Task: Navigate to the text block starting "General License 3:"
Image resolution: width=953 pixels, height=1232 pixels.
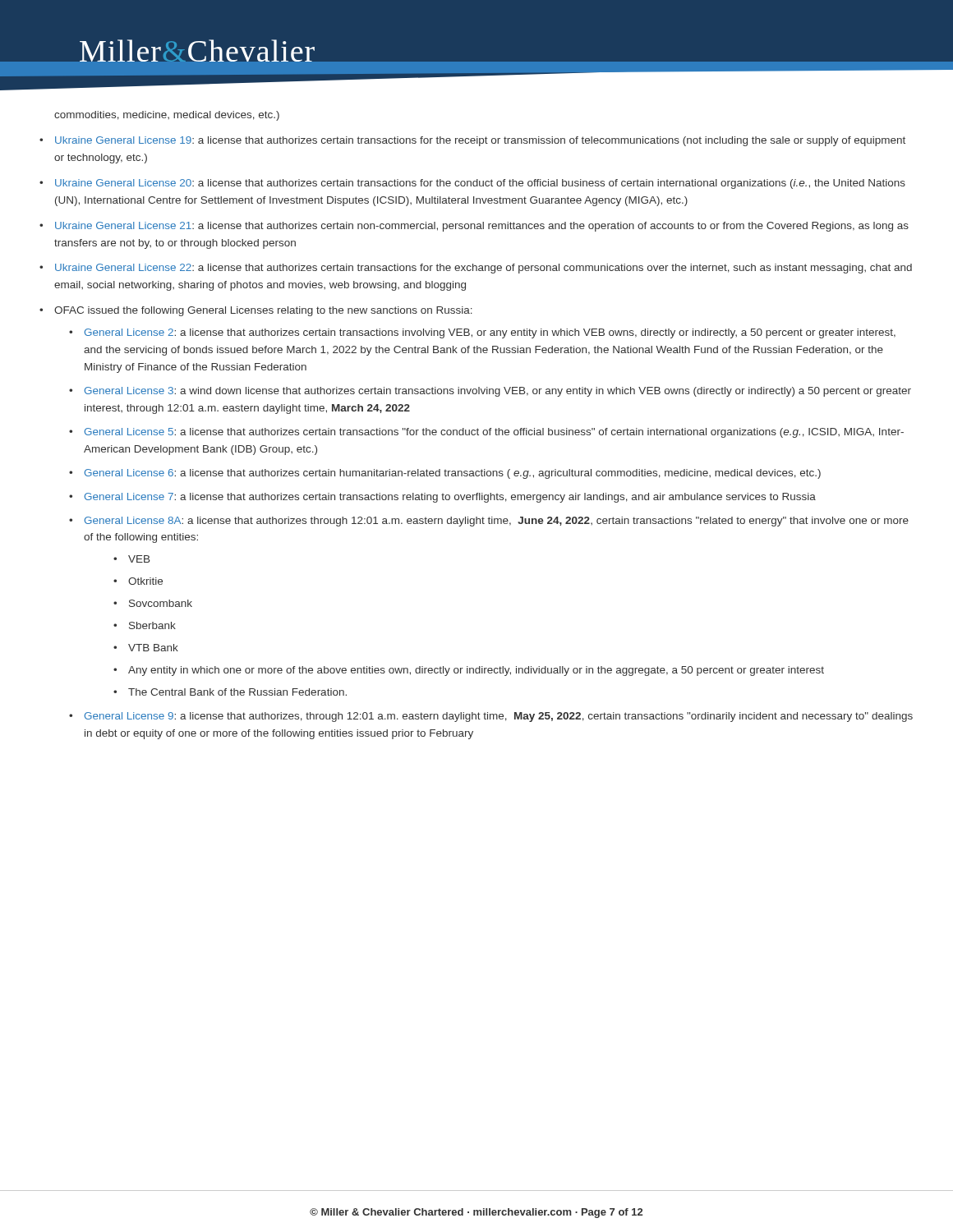Action: [497, 399]
